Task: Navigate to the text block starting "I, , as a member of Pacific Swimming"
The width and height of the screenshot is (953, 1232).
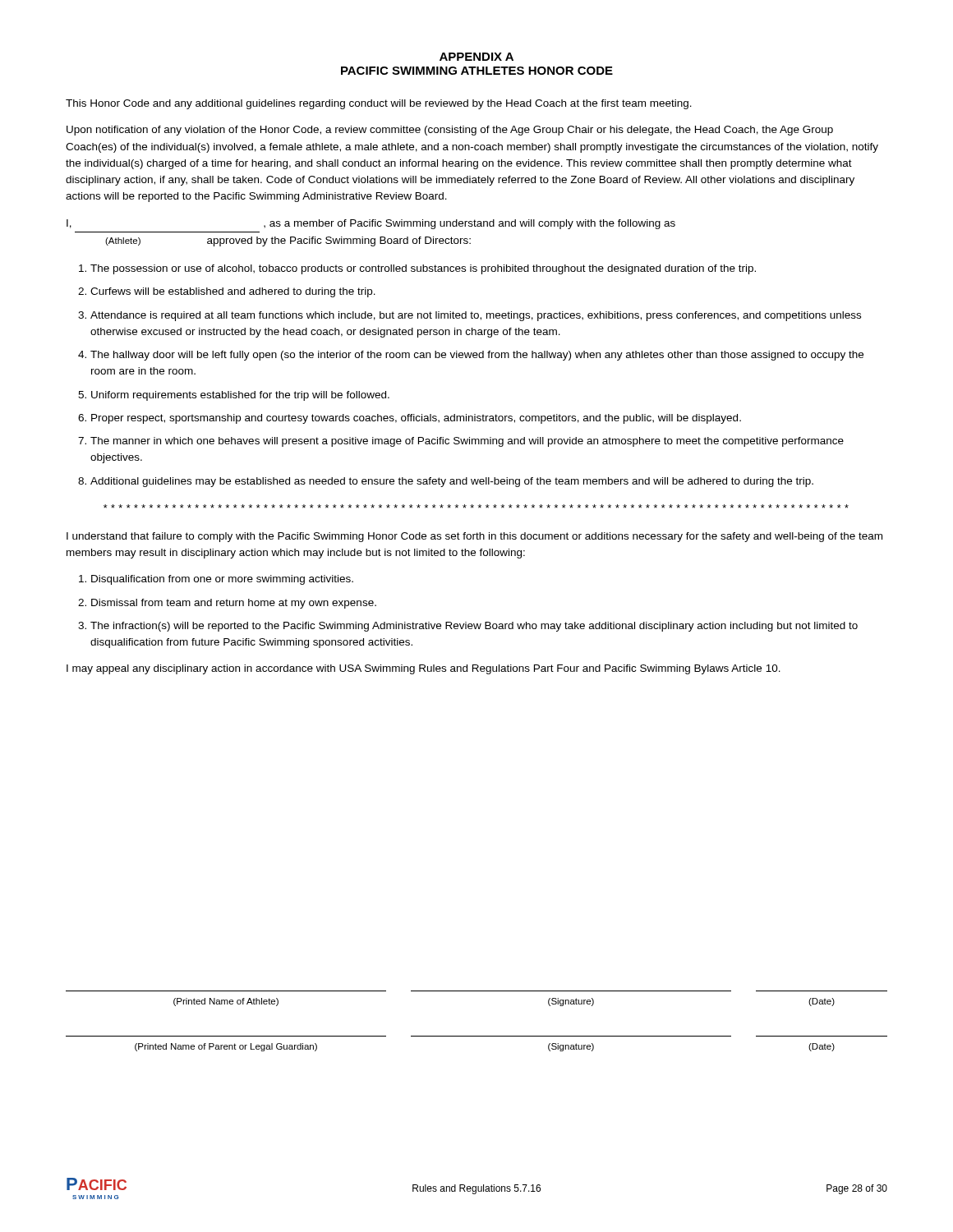Action: [x=371, y=231]
